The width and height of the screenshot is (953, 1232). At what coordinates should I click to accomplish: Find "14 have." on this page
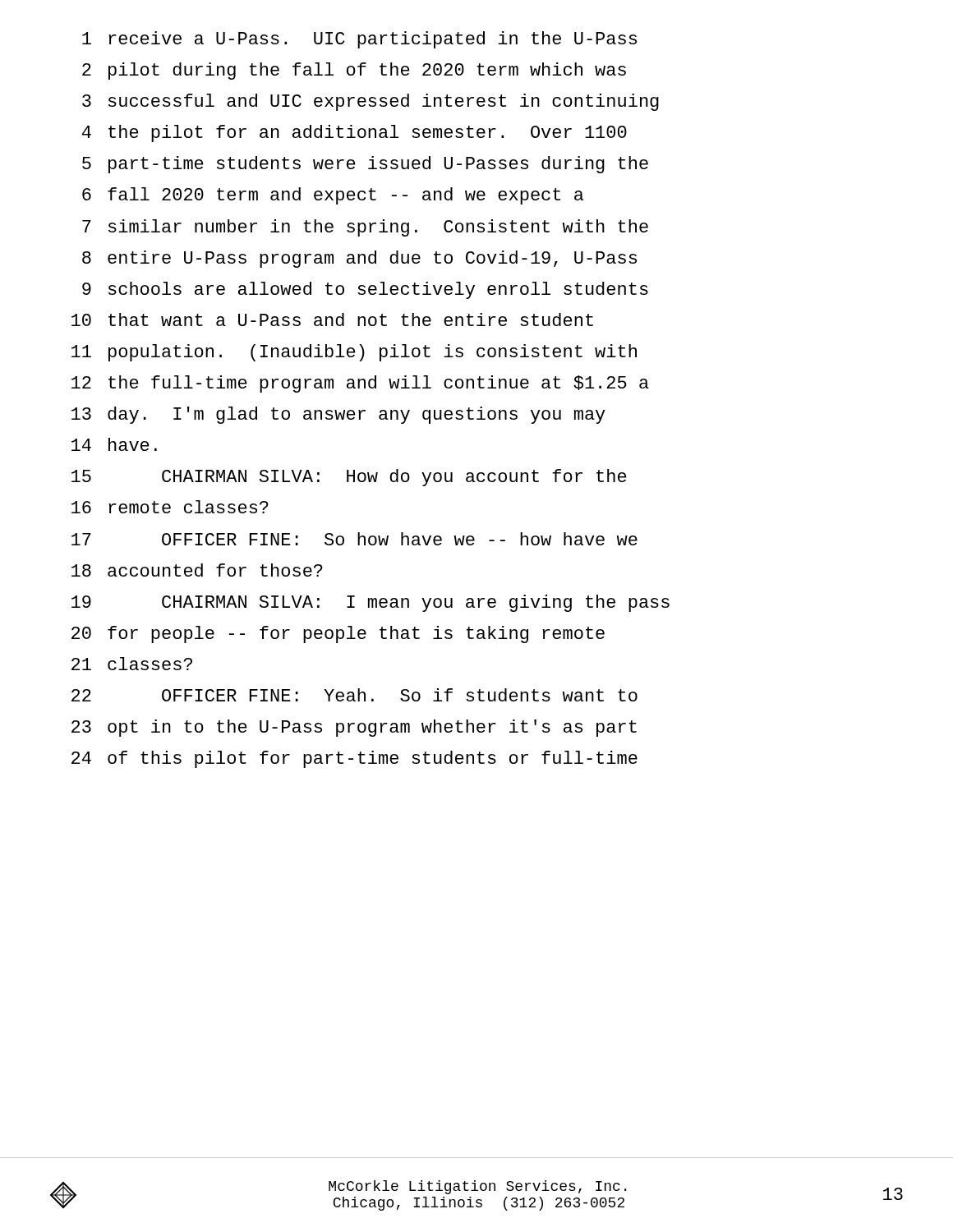(105, 447)
